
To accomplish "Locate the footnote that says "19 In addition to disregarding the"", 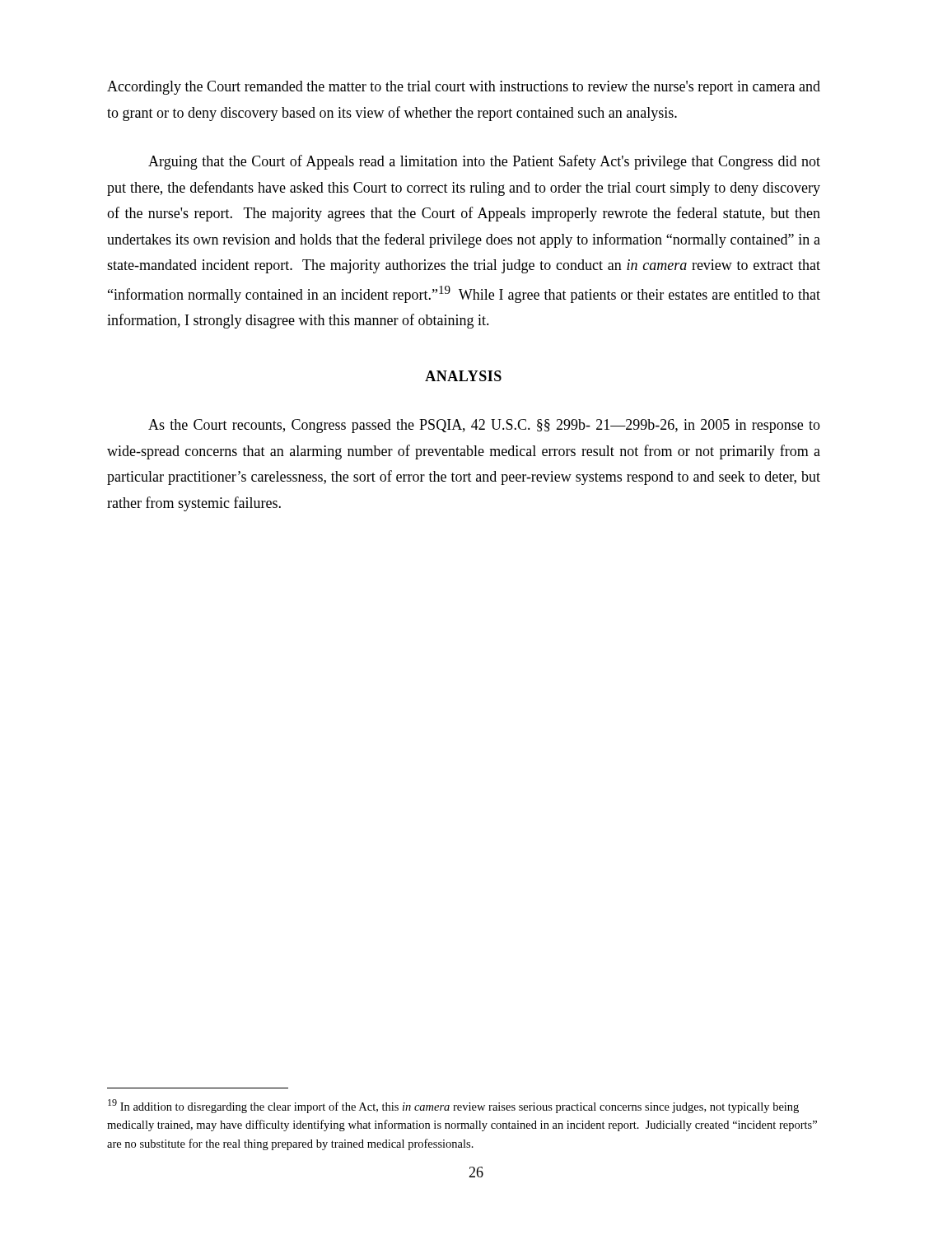I will coord(462,1123).
